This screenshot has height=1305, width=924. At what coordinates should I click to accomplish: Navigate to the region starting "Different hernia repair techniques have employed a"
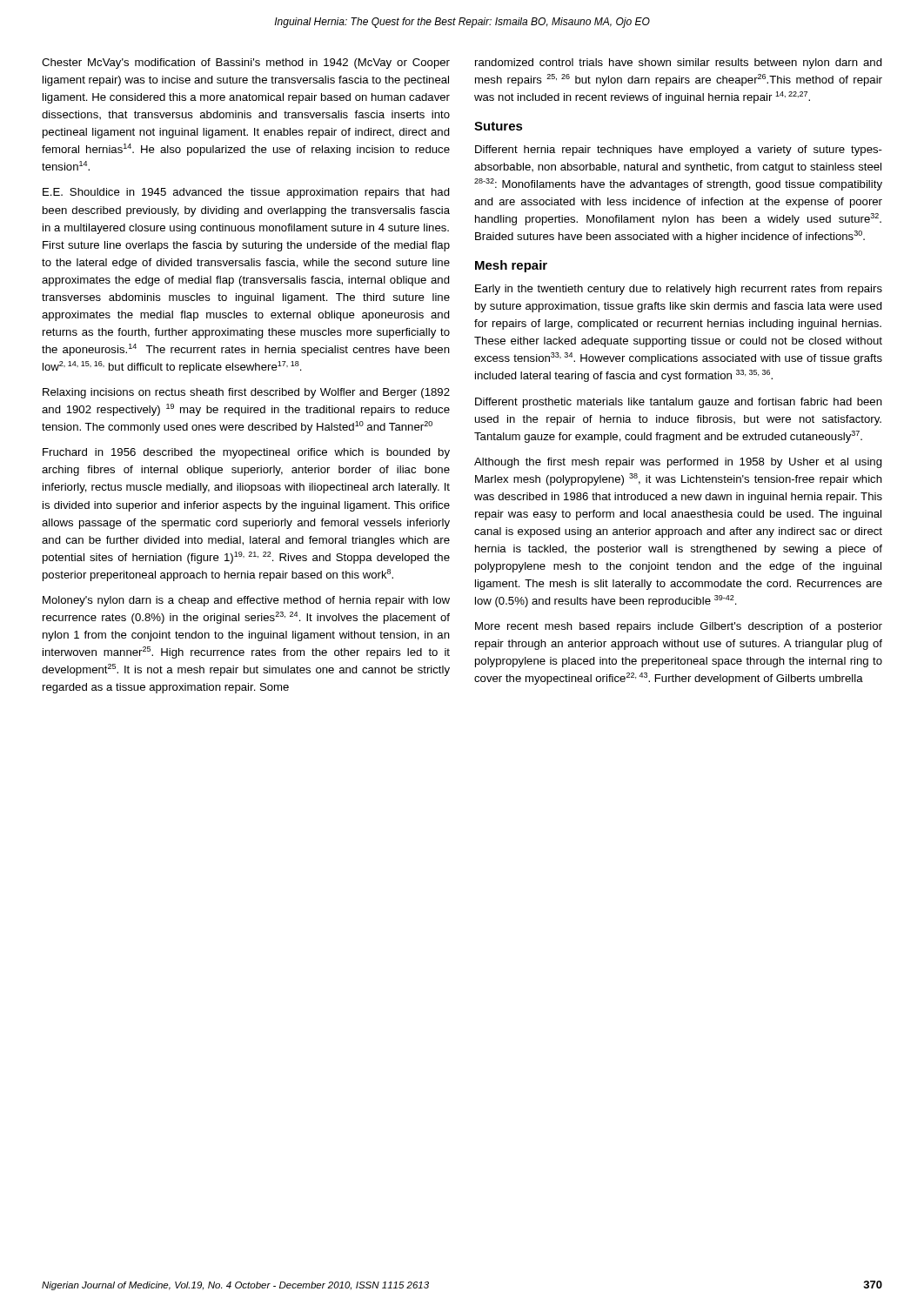[678, 193]
